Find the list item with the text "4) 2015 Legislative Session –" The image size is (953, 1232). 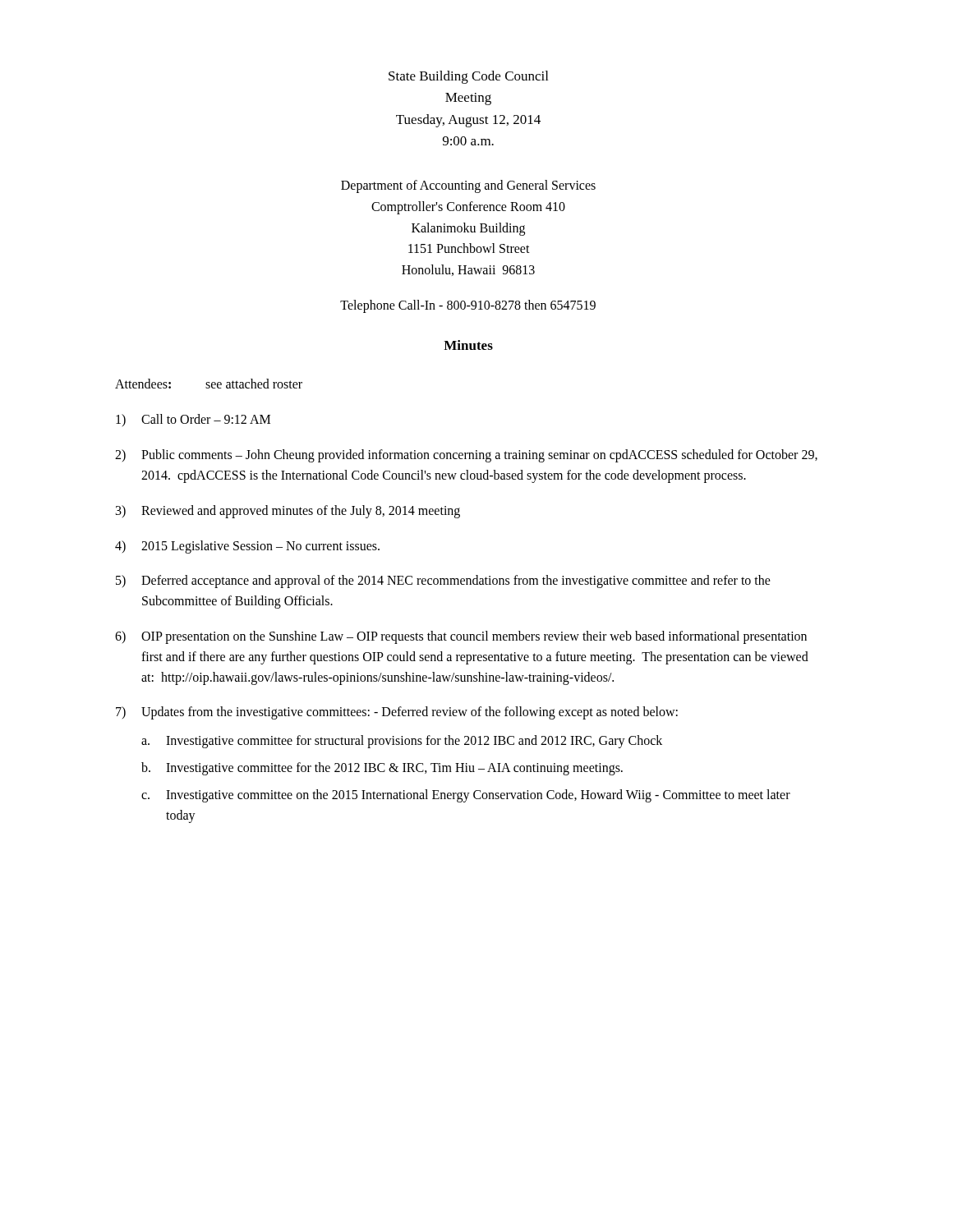(x=247, y=547)
